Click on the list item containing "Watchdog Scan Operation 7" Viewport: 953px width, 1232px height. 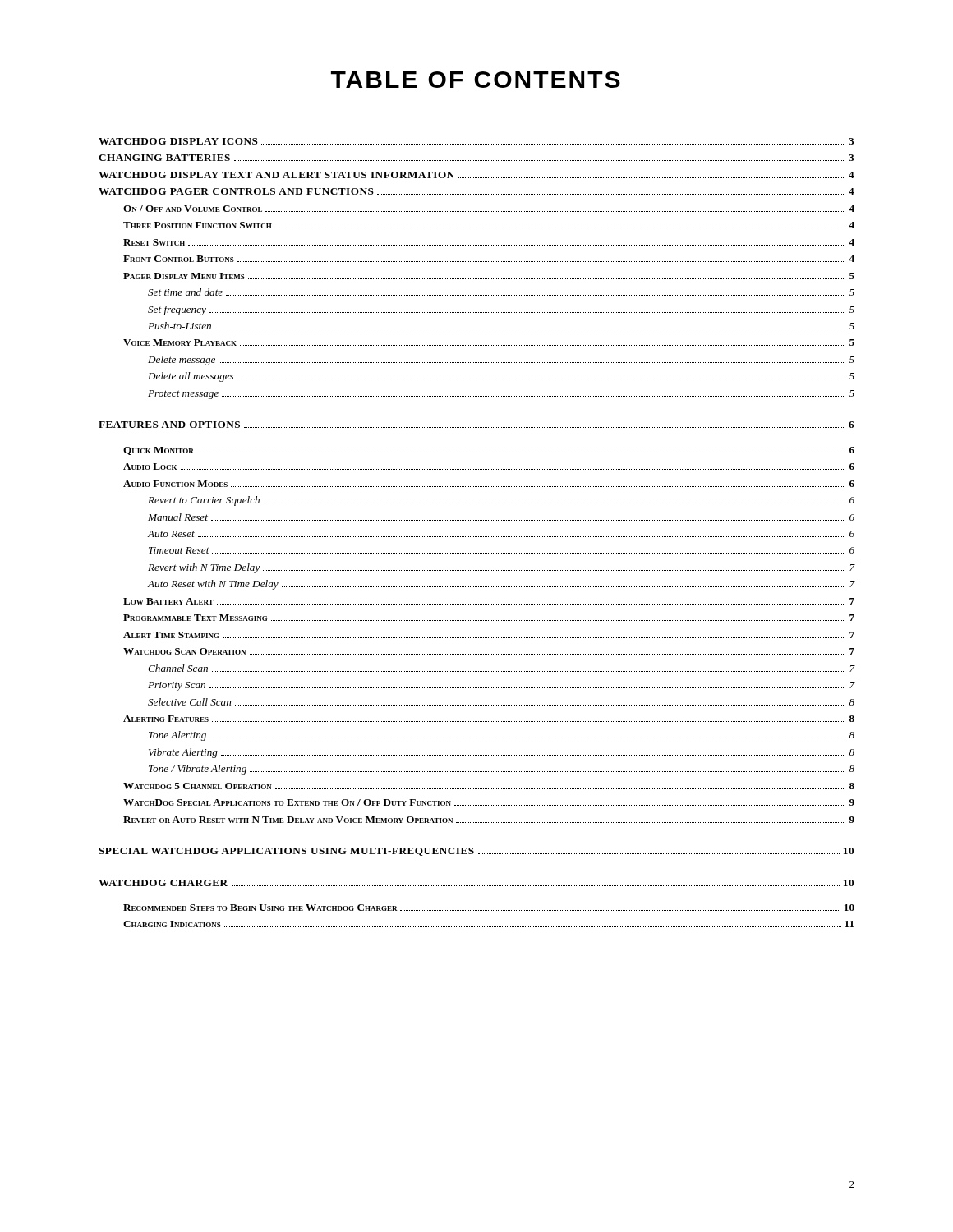pyautogui.click(x=489, y=652)
